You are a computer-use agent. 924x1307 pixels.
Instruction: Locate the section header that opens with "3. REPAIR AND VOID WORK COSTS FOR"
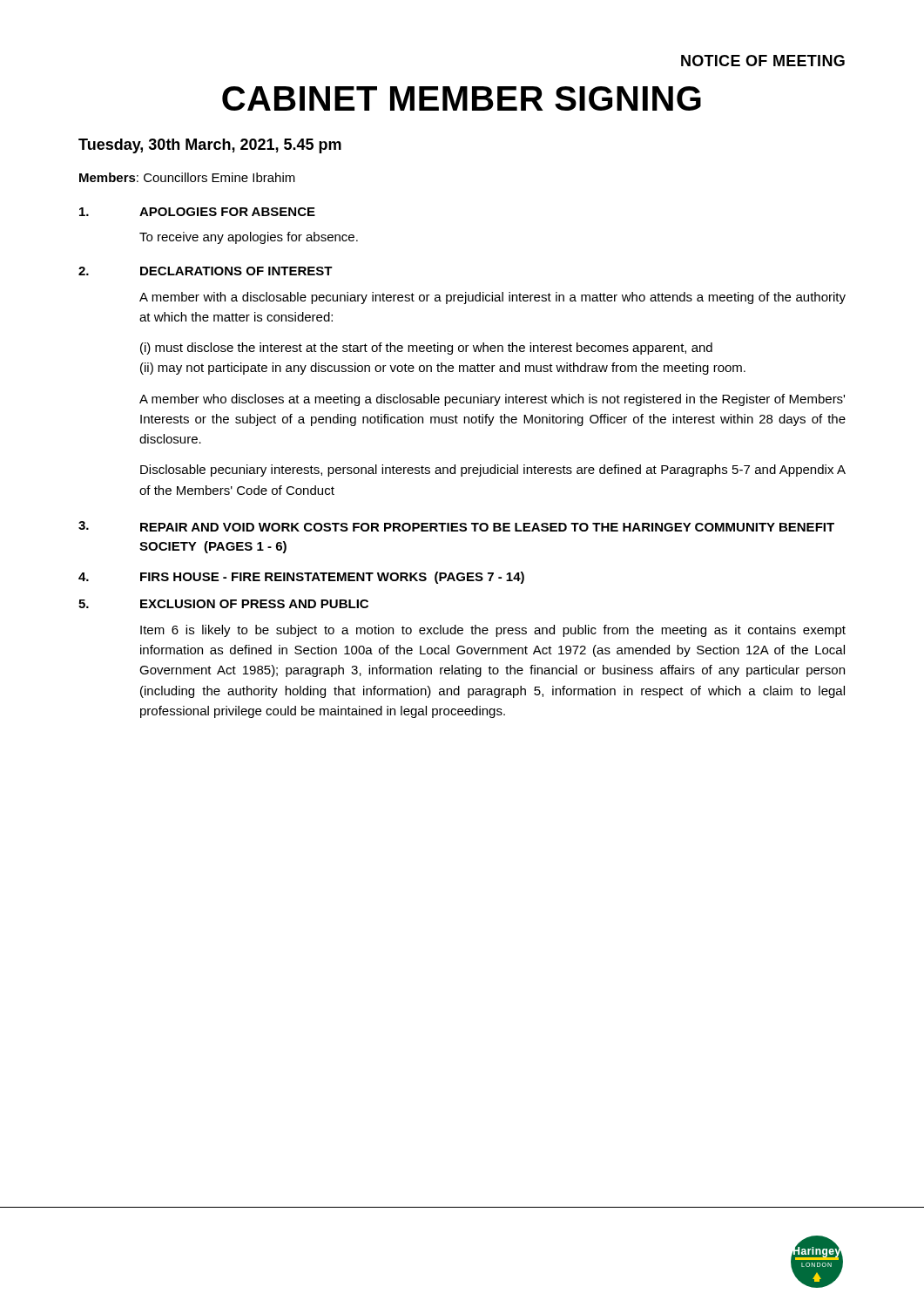click(462, 537)
